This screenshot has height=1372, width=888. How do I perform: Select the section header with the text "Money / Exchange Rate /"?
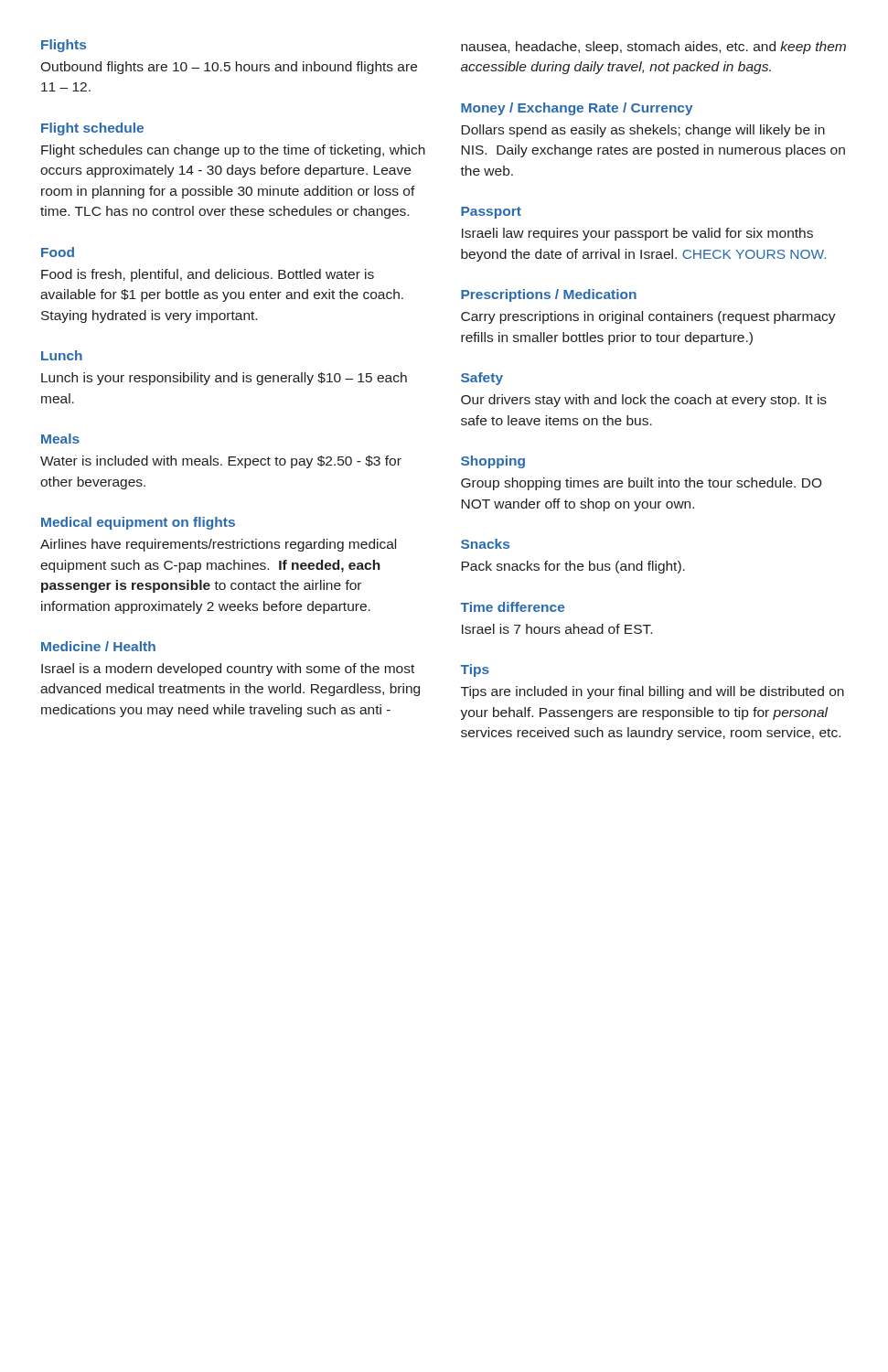point(577,107)
